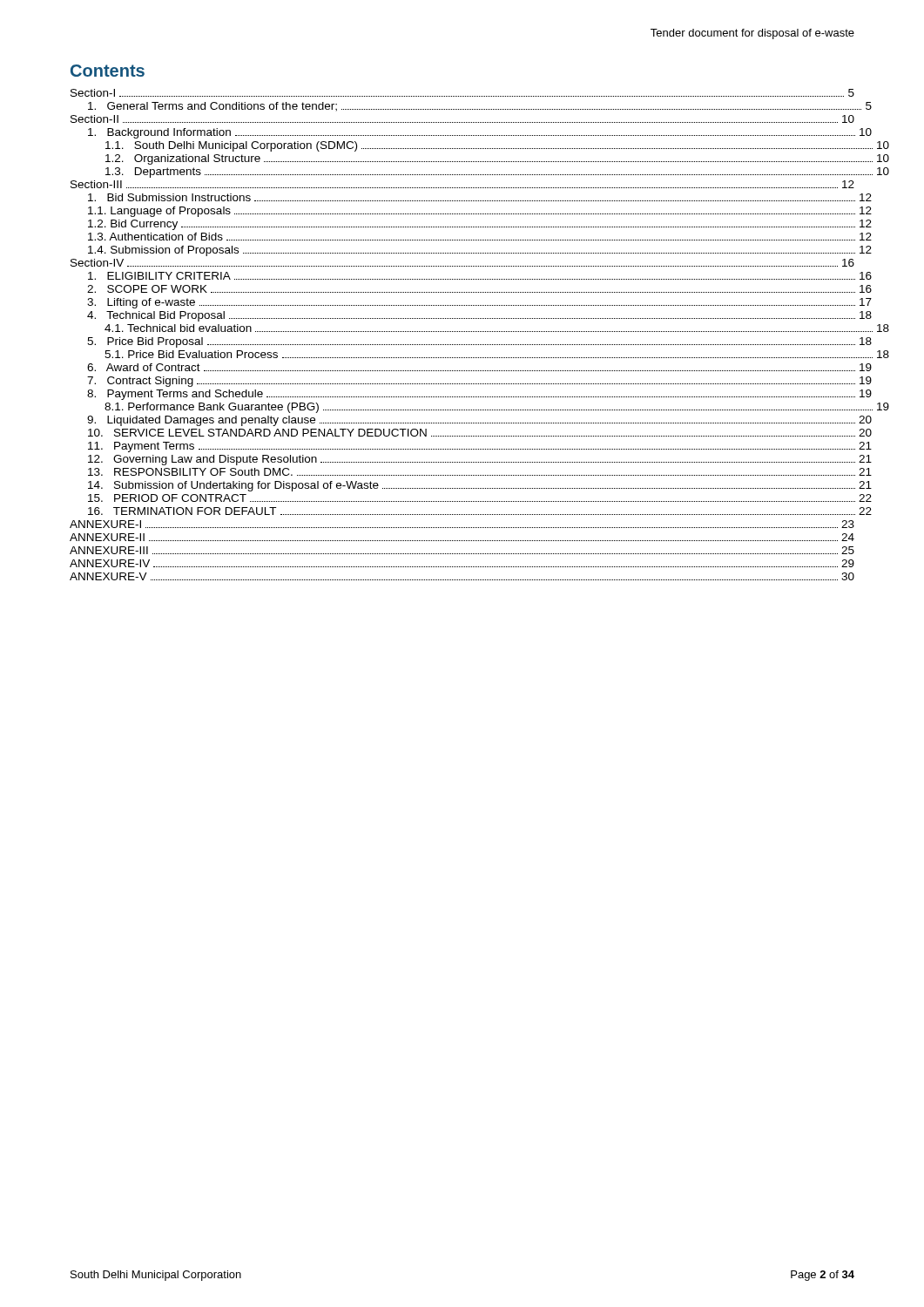Find the block starting "8. Payment Terms"

(479, 393)
